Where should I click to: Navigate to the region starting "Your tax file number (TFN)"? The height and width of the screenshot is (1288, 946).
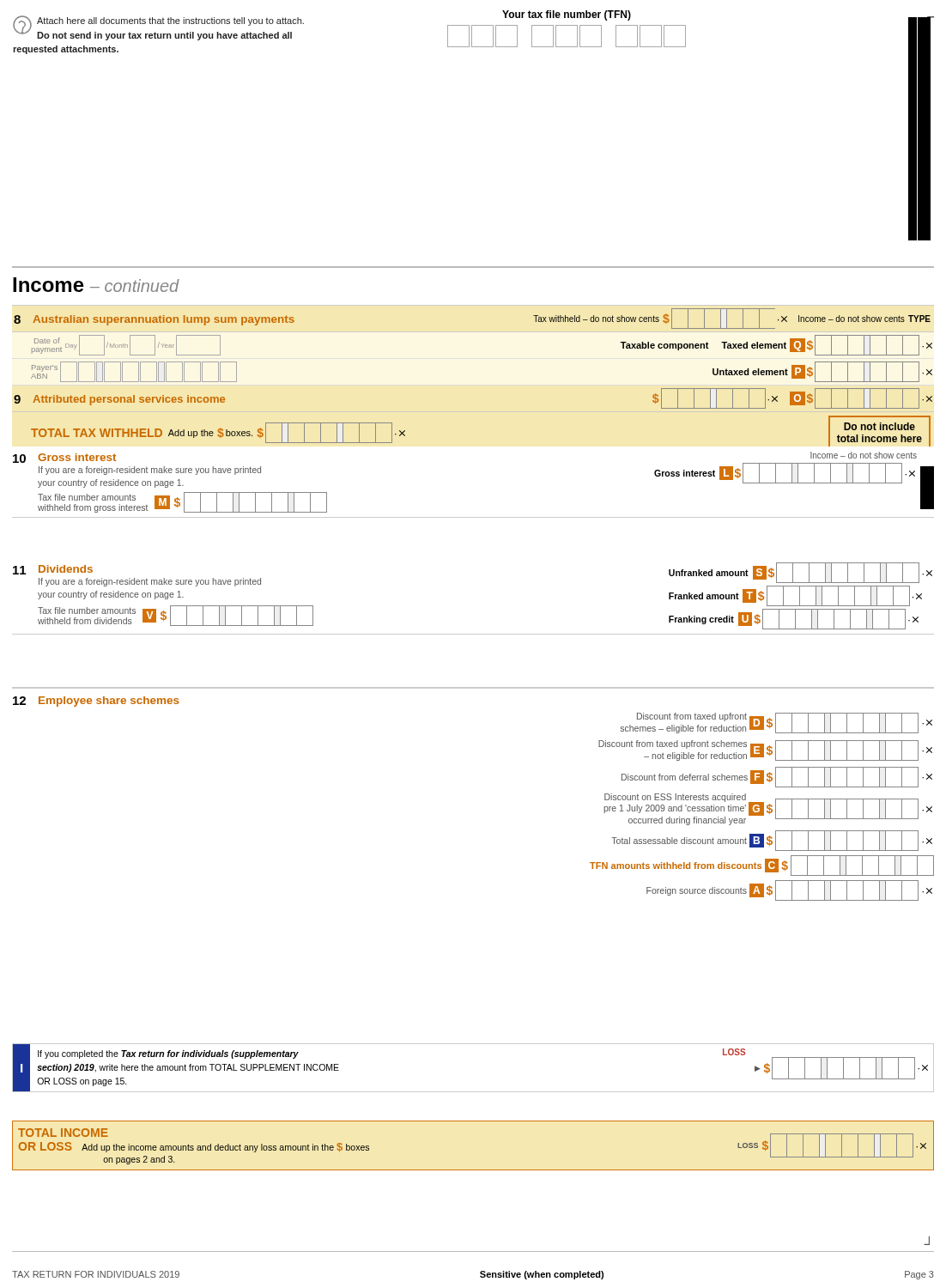[567, 28]
